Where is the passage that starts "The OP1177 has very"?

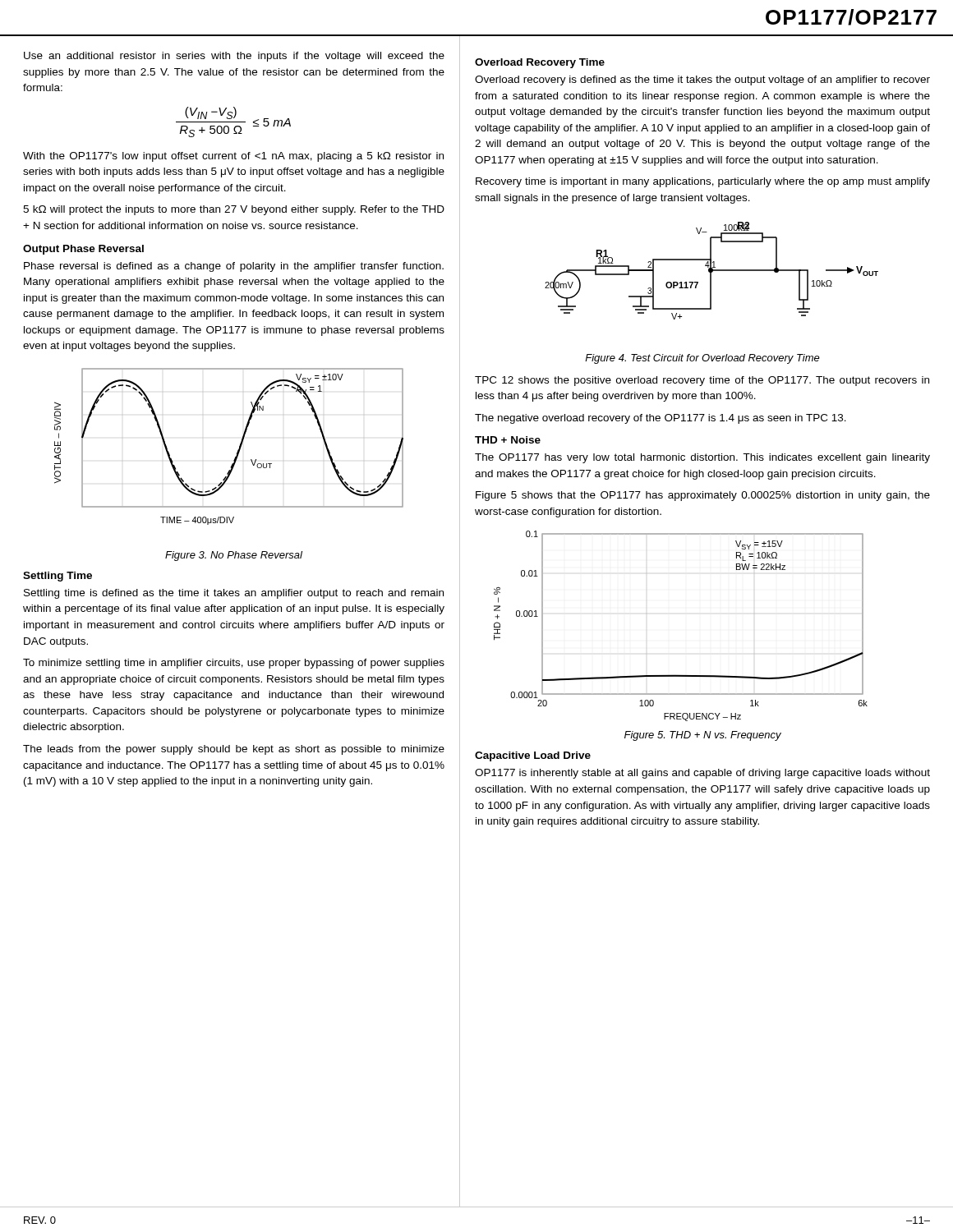click(702, 484)
